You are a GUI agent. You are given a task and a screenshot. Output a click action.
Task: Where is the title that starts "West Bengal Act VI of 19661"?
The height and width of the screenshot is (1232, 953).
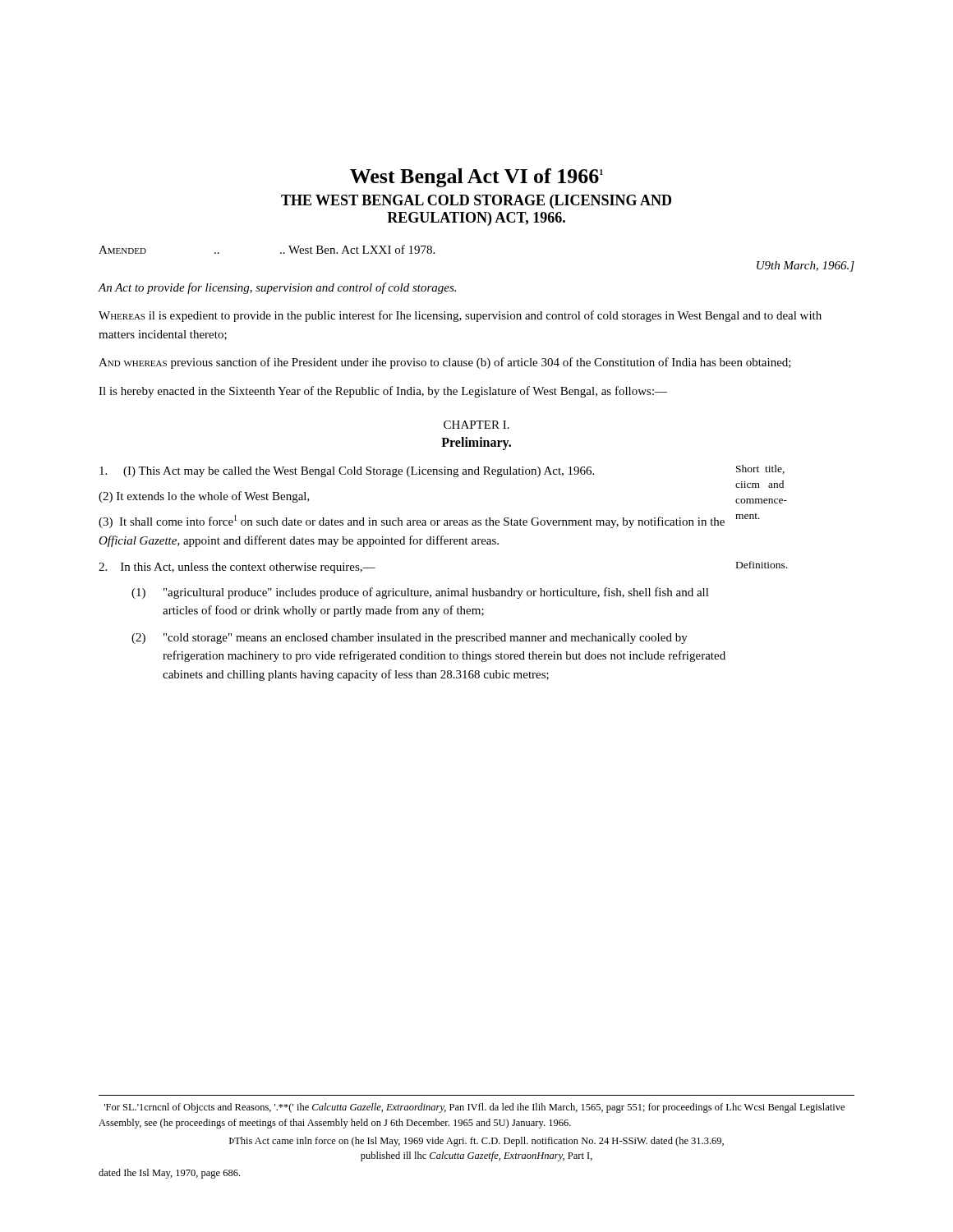(476, 195)
